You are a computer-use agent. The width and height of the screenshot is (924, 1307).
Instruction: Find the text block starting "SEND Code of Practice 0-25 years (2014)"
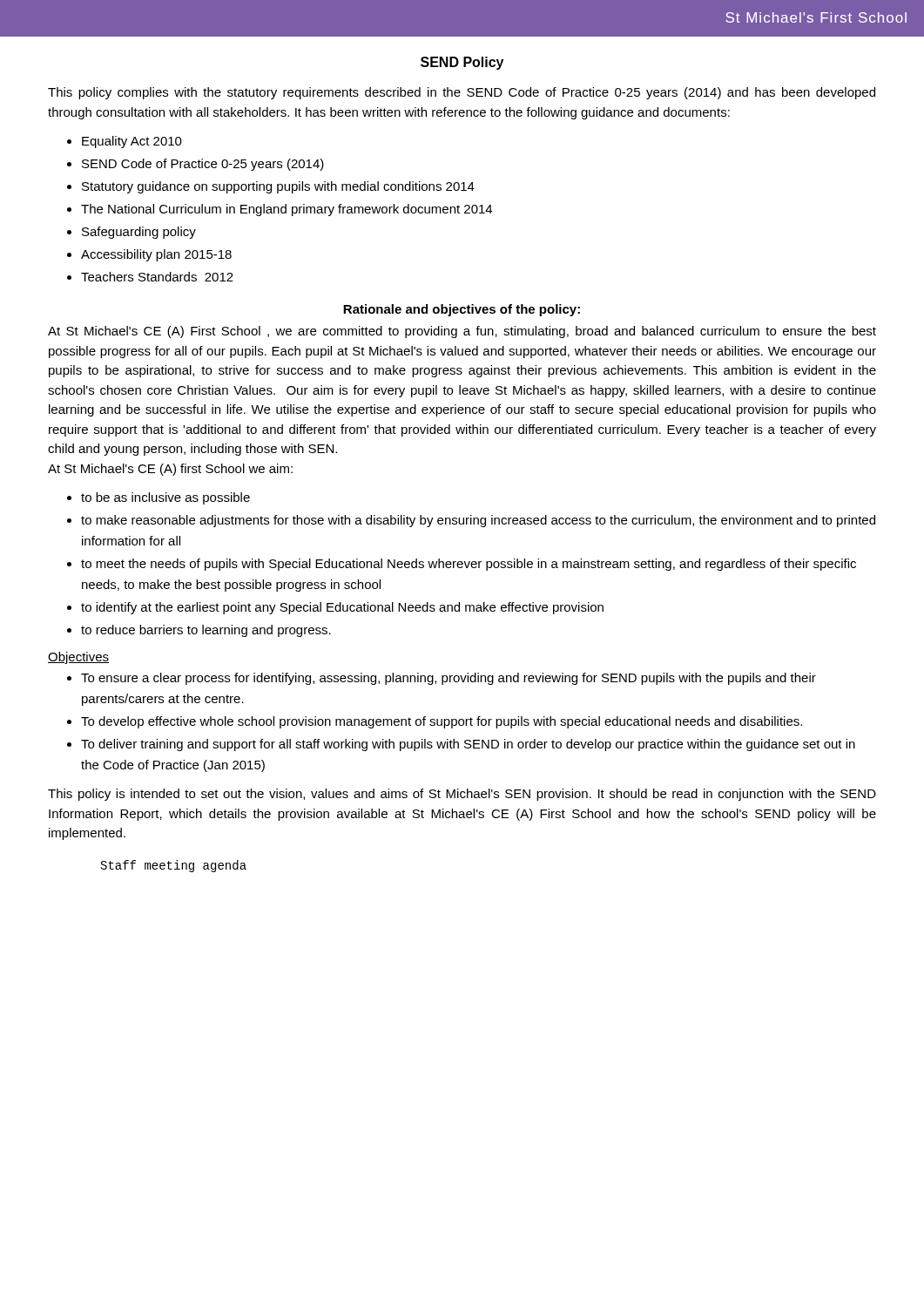coord(203,163)
